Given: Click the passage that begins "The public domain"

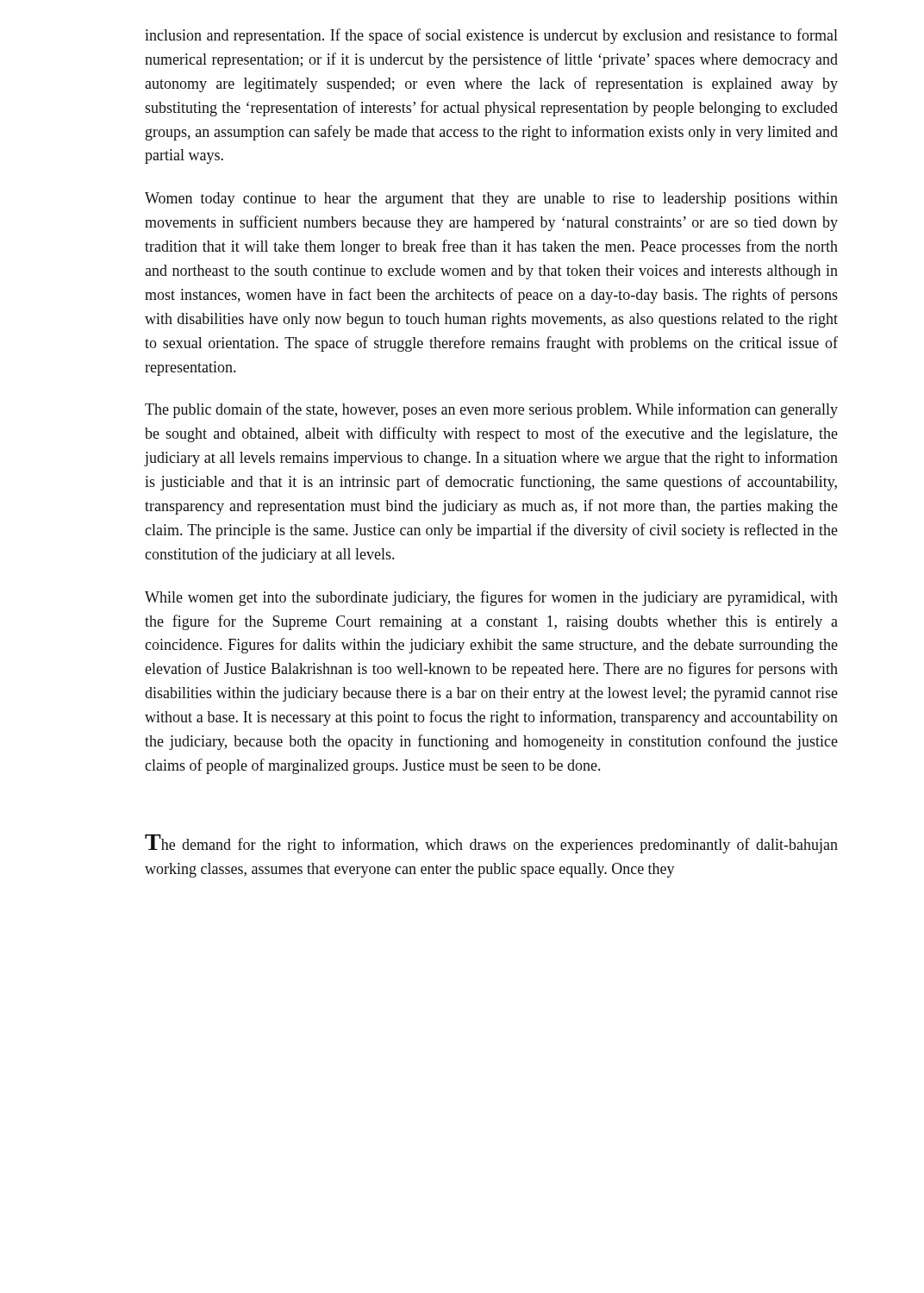Looking at the screenshot, I should (491, 482).
